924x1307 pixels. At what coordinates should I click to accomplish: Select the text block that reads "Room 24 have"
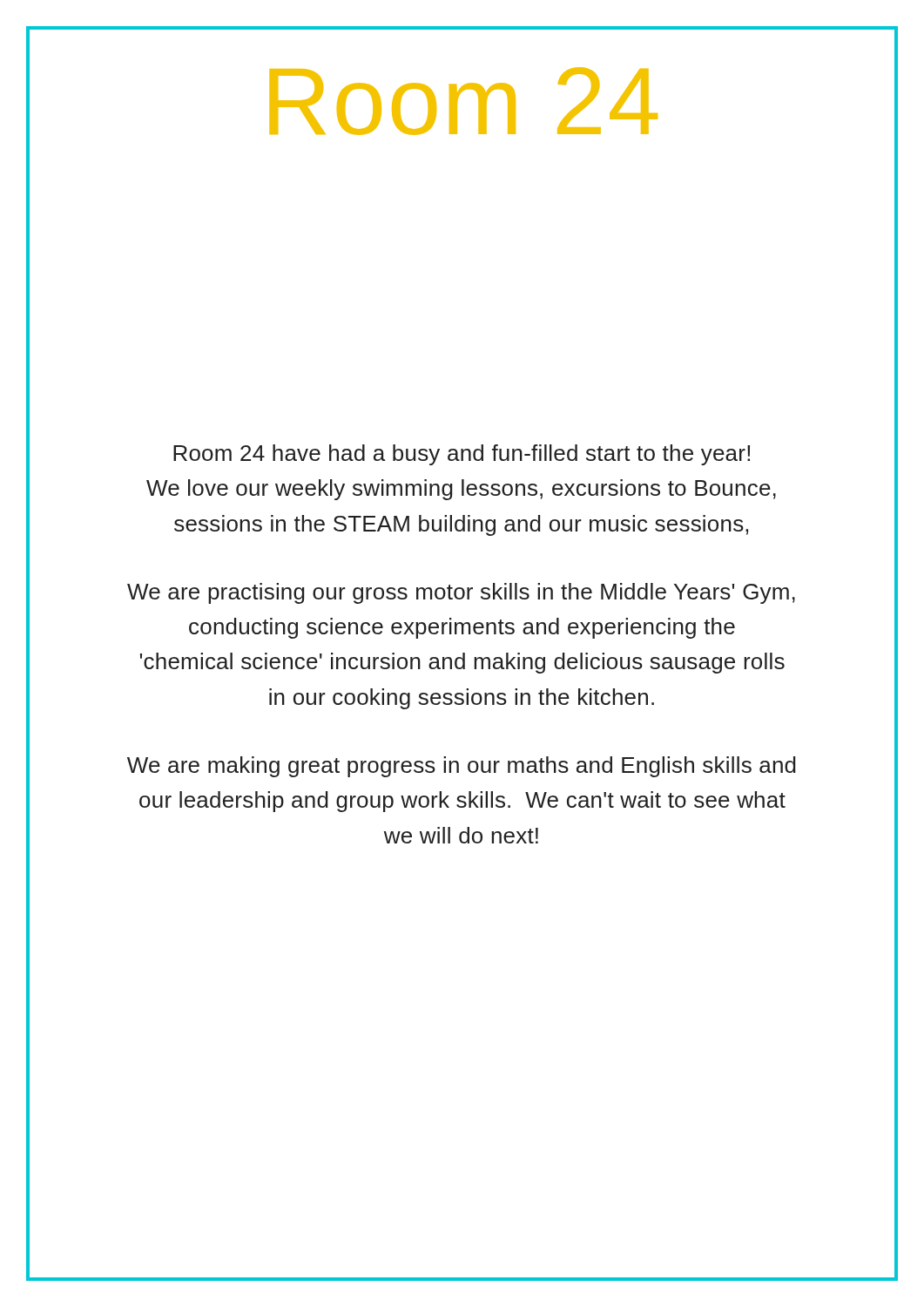click(x=462, y=488)
